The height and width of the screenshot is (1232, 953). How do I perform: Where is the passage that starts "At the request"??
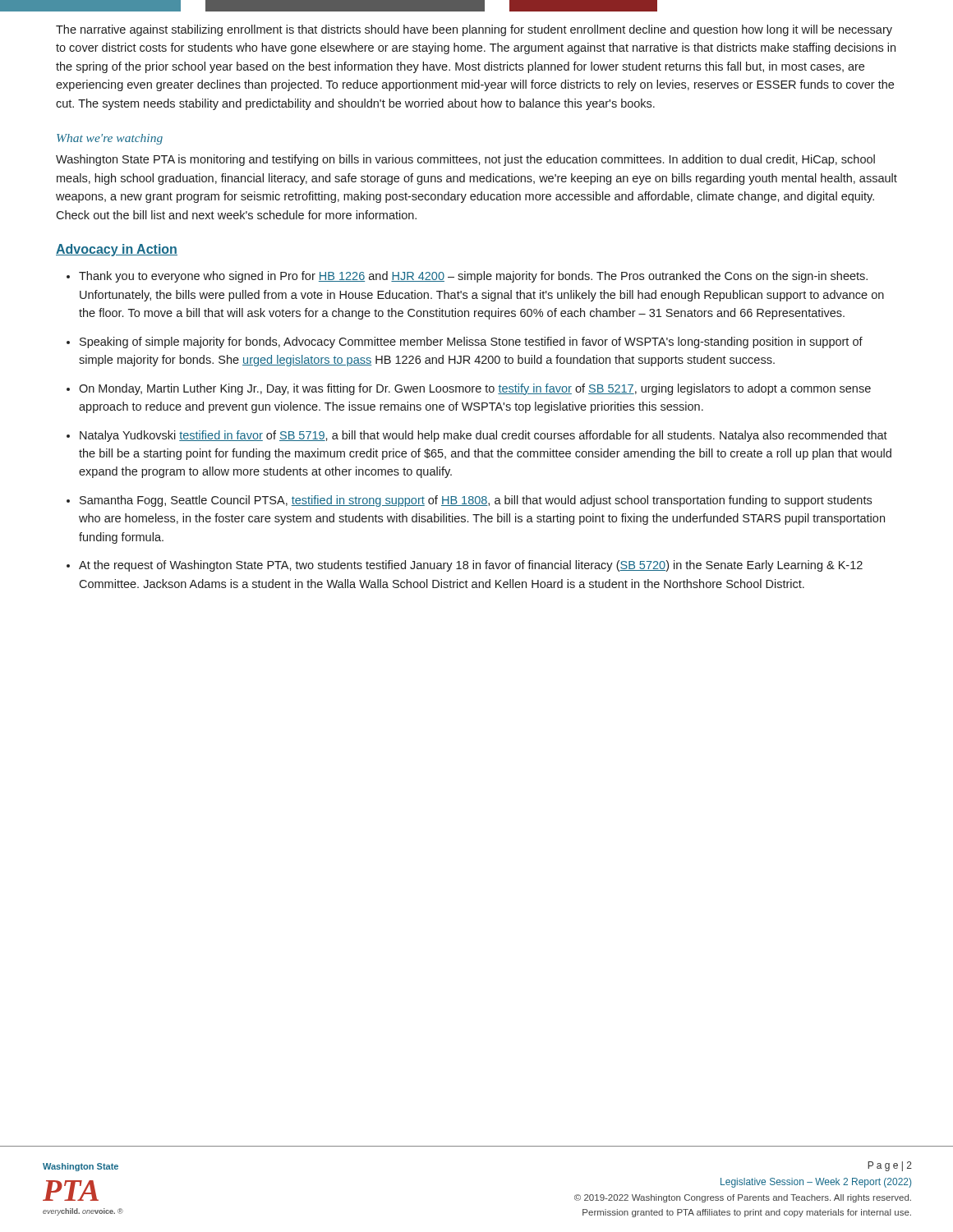click(x=471, y=575)
